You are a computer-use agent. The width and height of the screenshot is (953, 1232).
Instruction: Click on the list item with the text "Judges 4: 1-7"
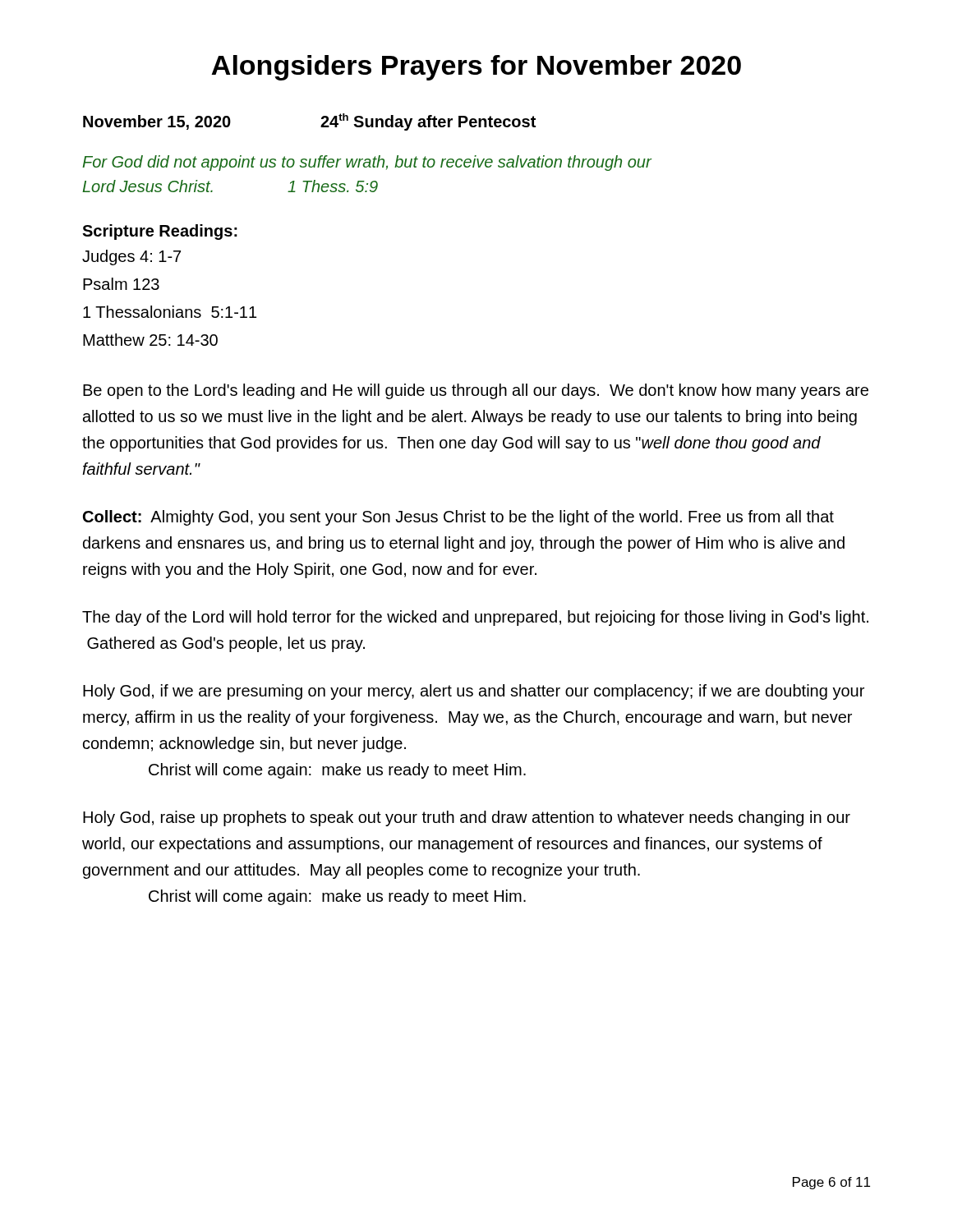pyautogui.click(x=132, y=256)
